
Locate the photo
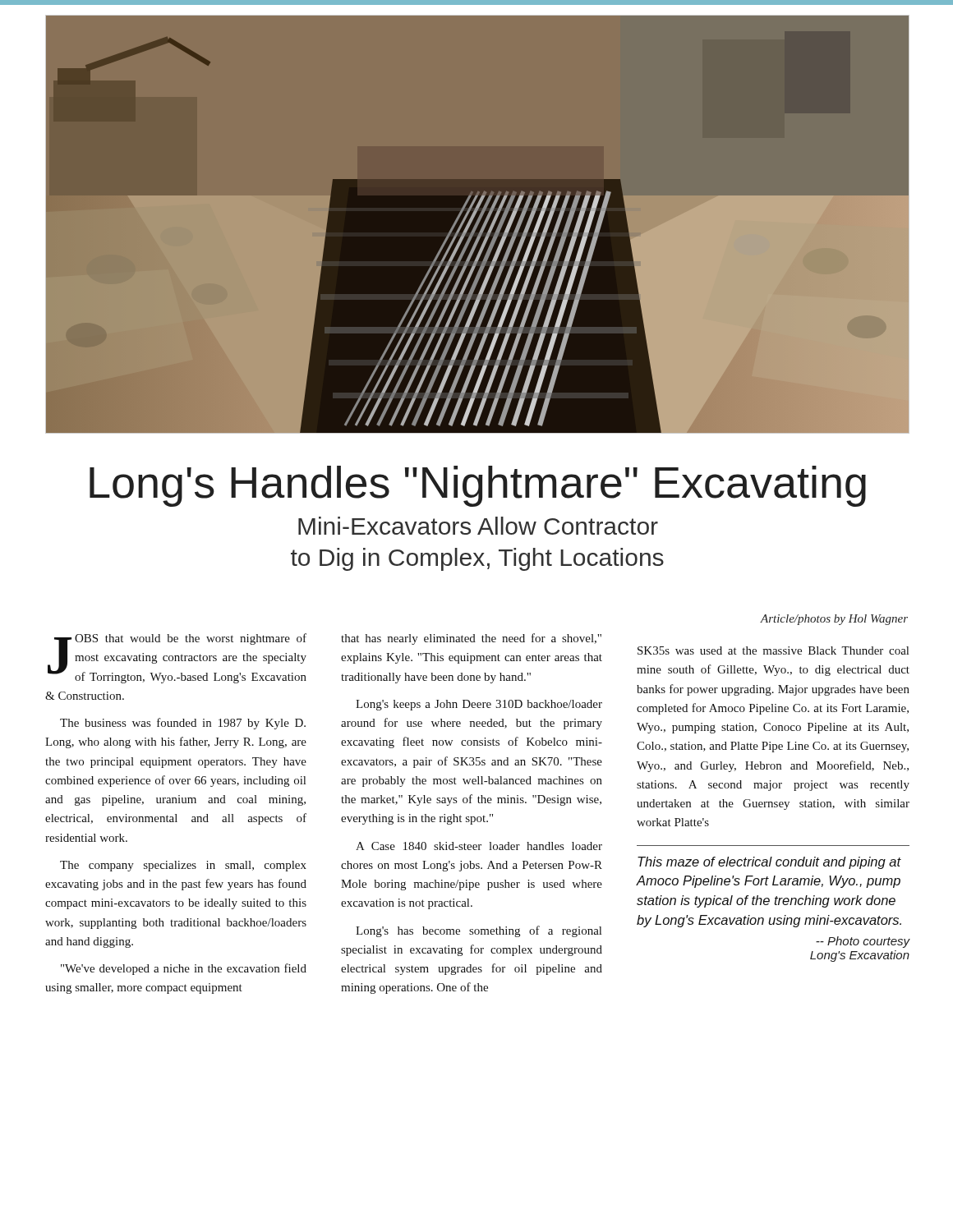click(477, 224)
